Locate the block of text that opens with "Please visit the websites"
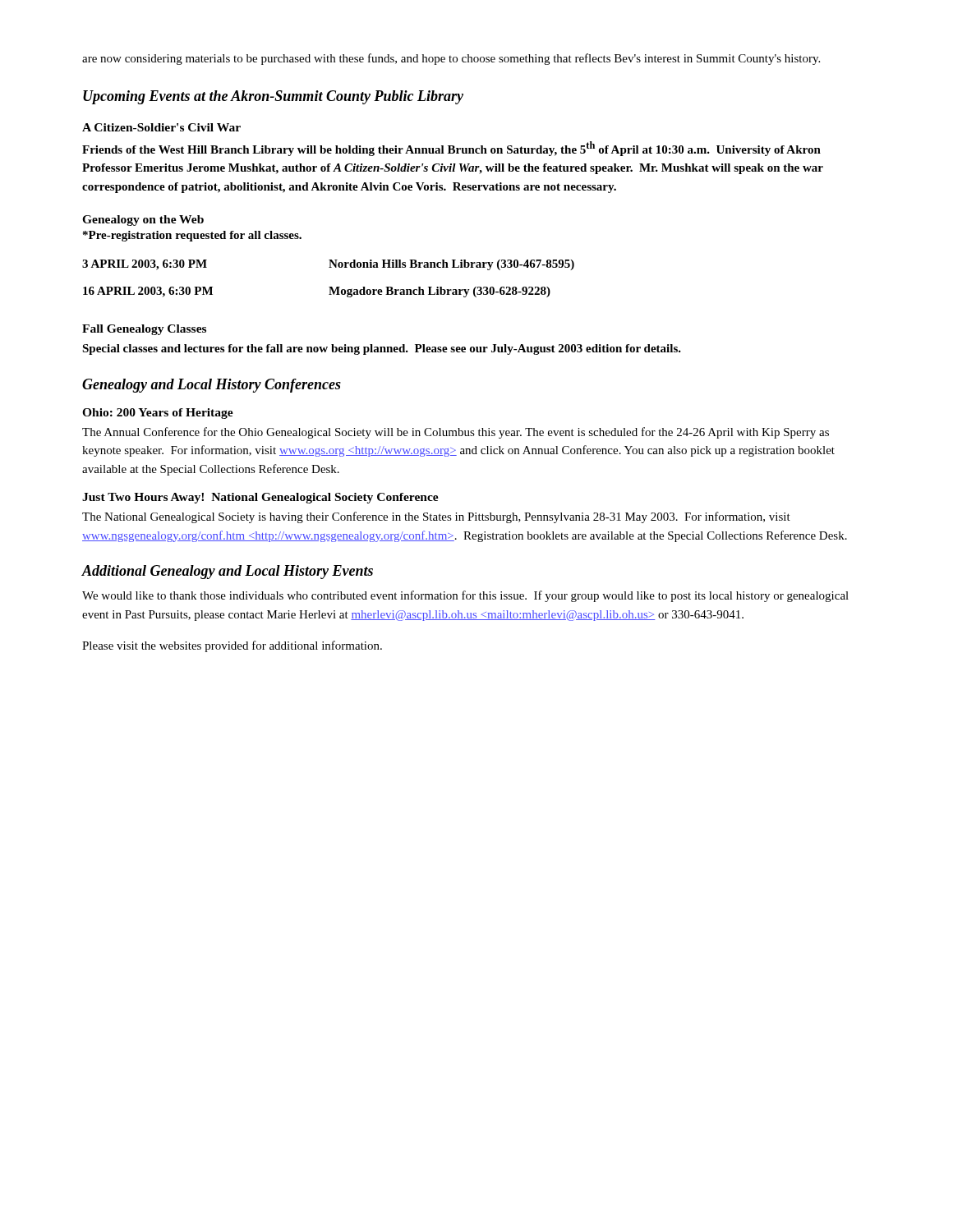The height and width of the screenshot is (1232, 953). point(232,646)
